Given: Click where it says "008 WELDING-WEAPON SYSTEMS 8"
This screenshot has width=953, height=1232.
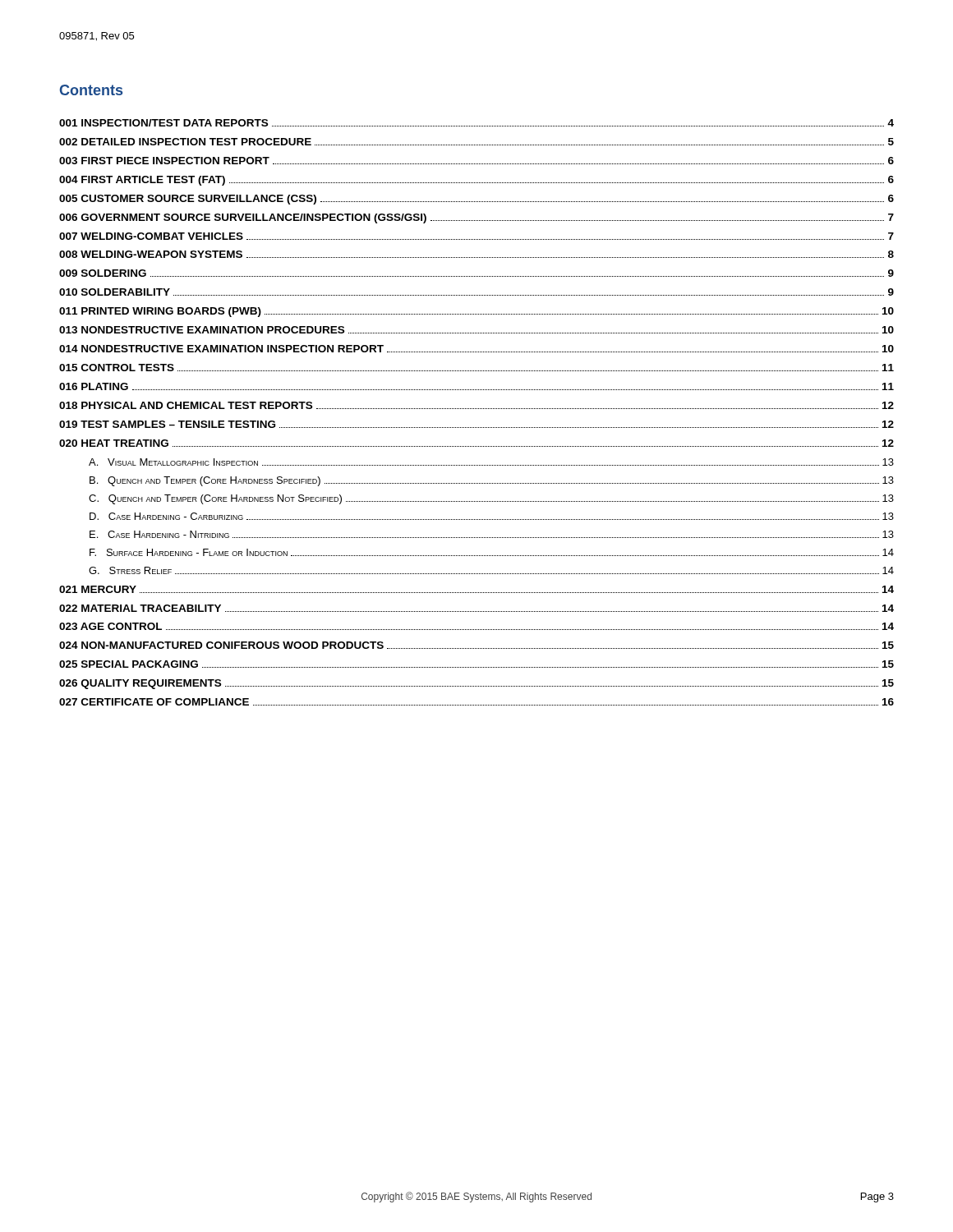Looking at the screenshot, I should [x=476, y=255].
